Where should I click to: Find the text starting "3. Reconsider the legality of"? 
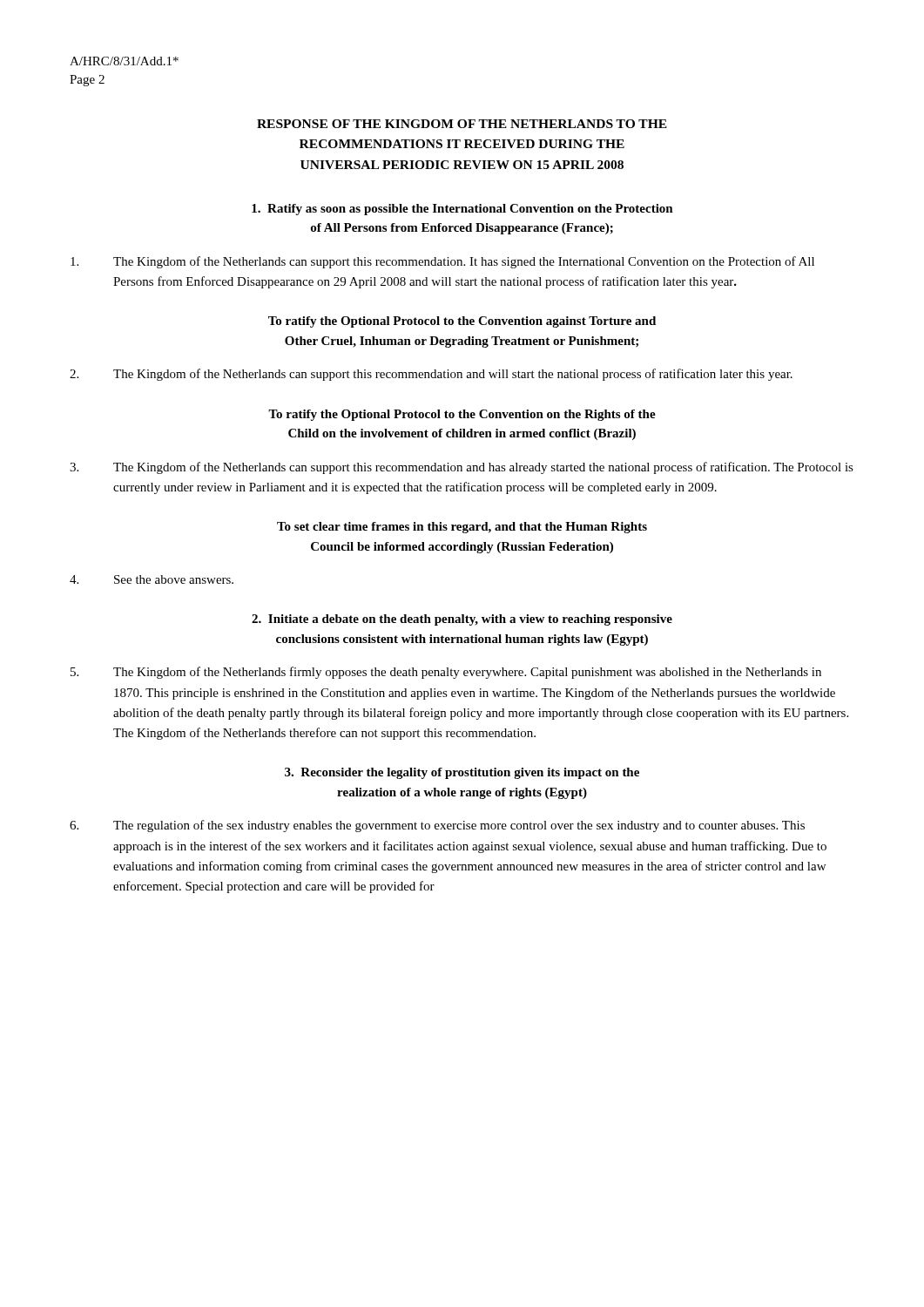(462, 782)
